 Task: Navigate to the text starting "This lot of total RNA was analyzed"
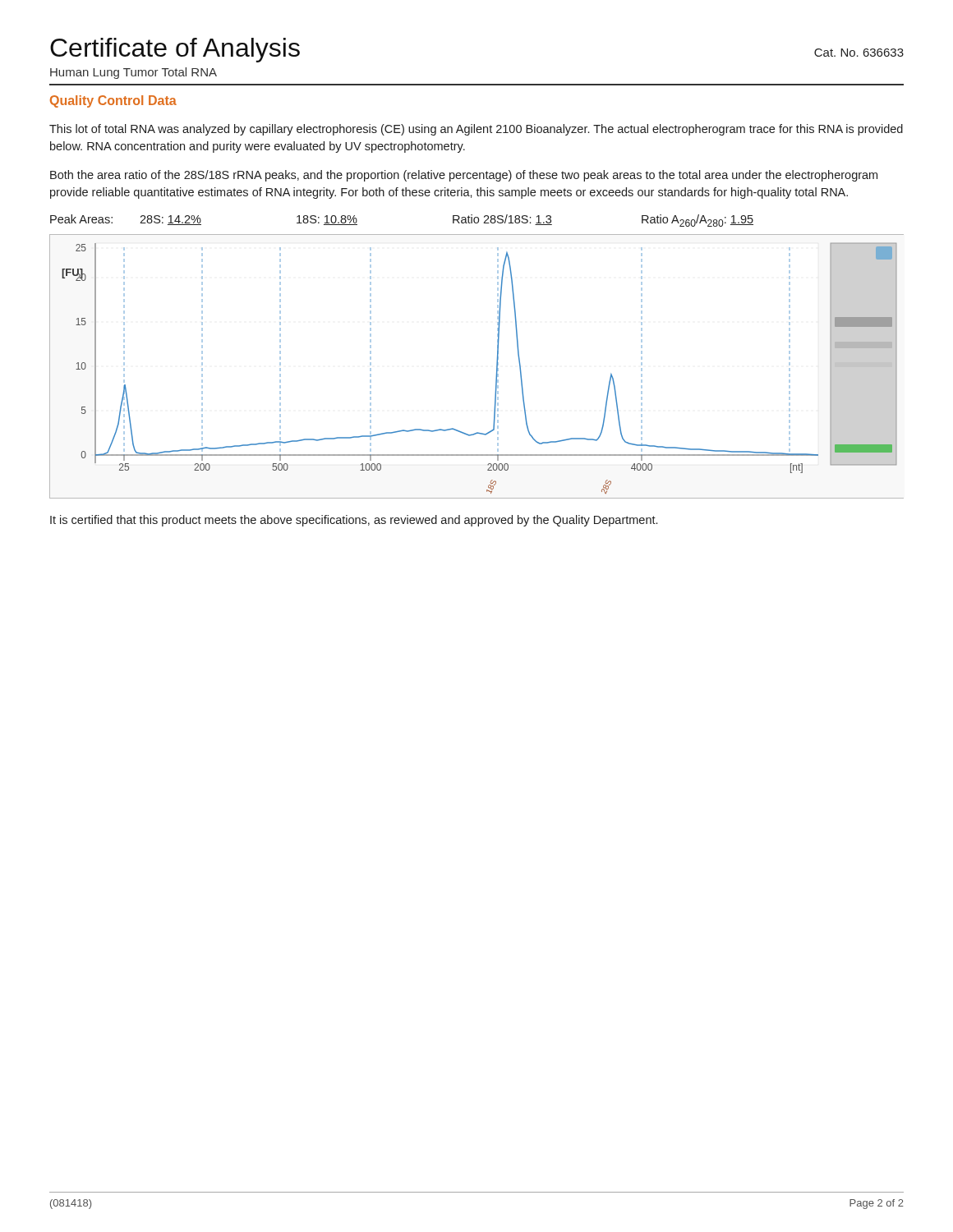(476, 138)
